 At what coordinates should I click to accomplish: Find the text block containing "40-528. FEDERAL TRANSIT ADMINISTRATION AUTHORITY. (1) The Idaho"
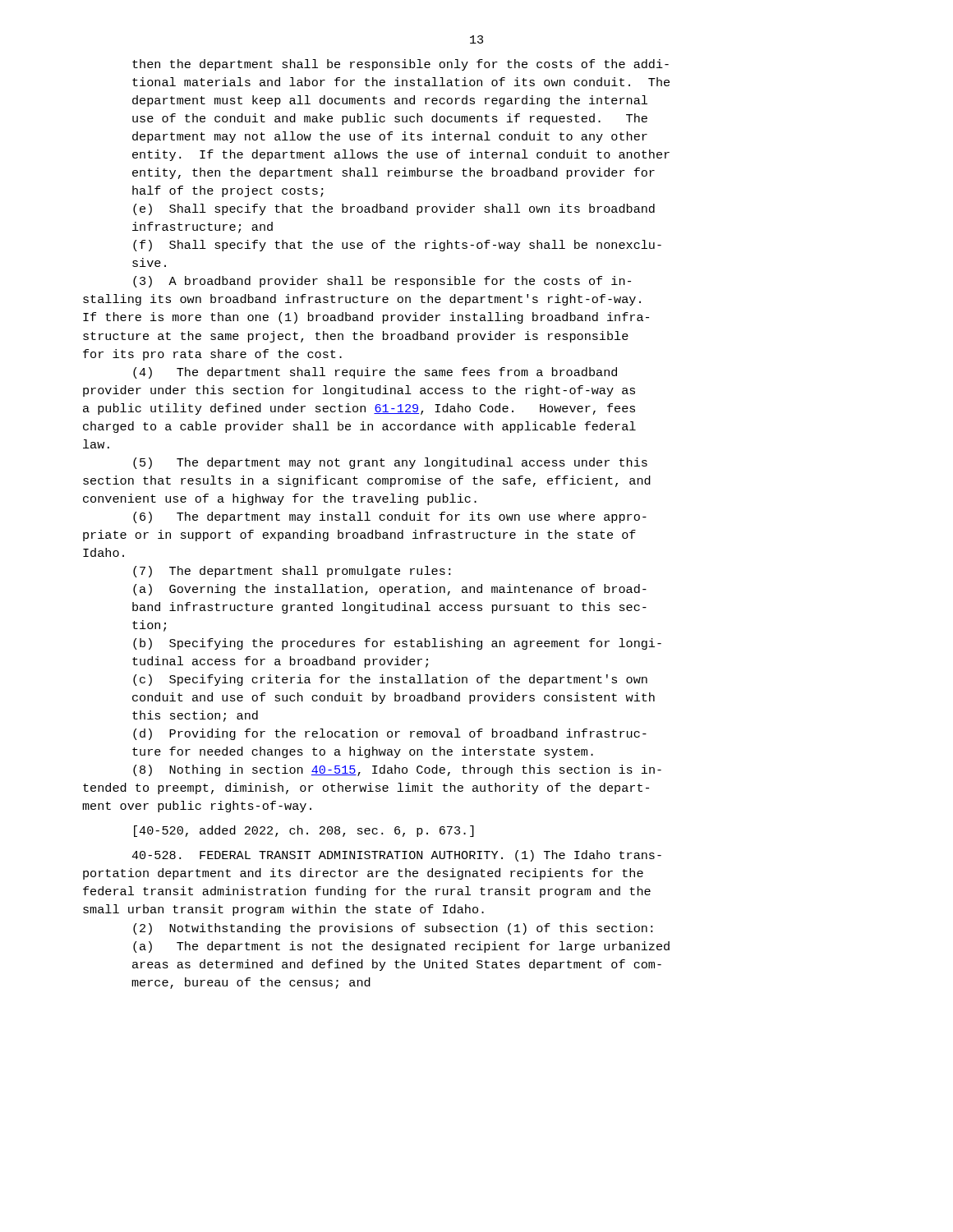(373, 883)
